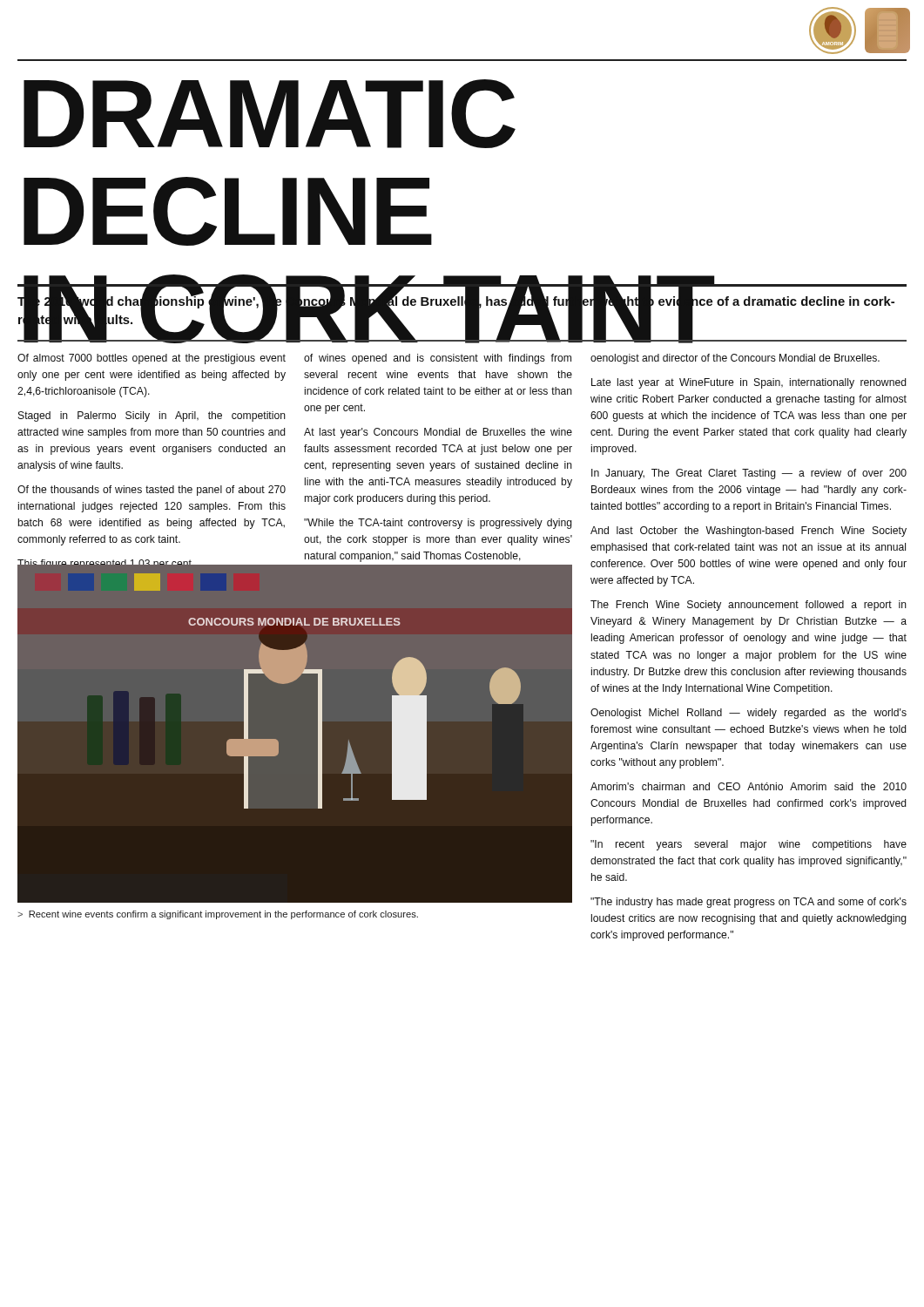The height and width of the screenshot is (1307, 924).
Task: Find the text block containing "Oenologist Michel Rolland — widely regarded as"
Action: (748, 737)
